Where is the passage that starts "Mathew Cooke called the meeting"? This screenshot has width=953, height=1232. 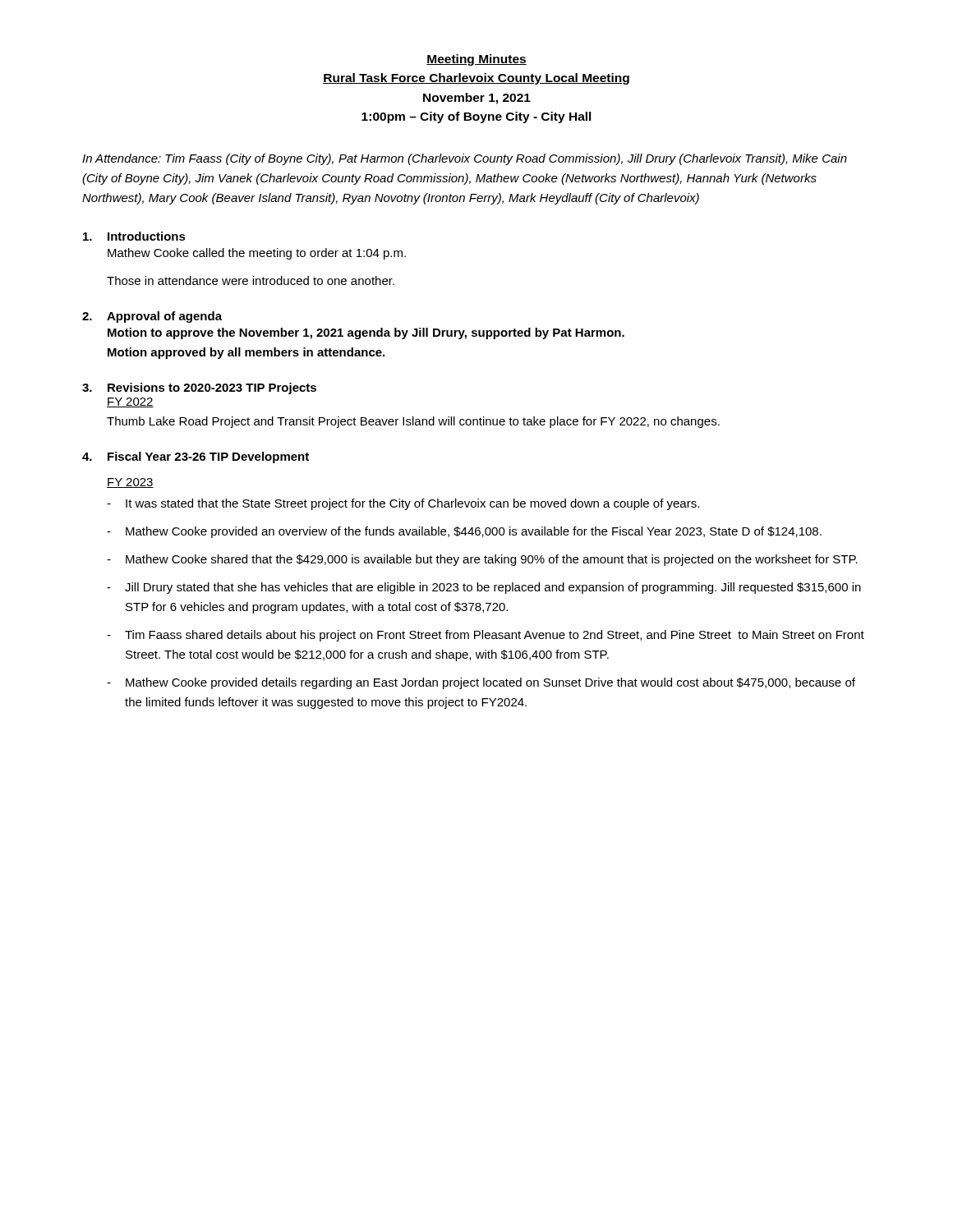pyautogui.click(x=257, y=253)
